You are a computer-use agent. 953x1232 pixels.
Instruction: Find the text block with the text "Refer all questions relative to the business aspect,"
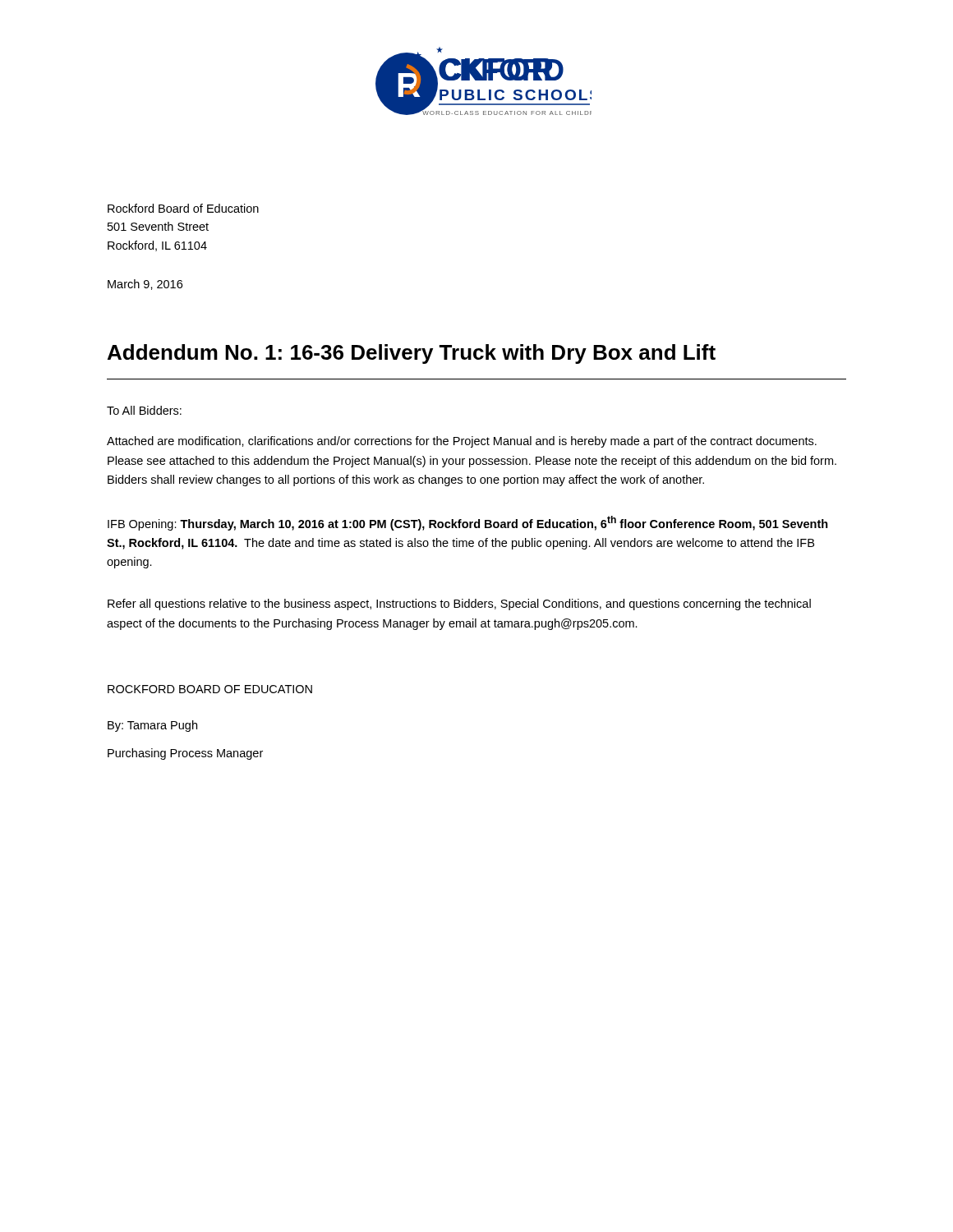[x=459, y=613]
